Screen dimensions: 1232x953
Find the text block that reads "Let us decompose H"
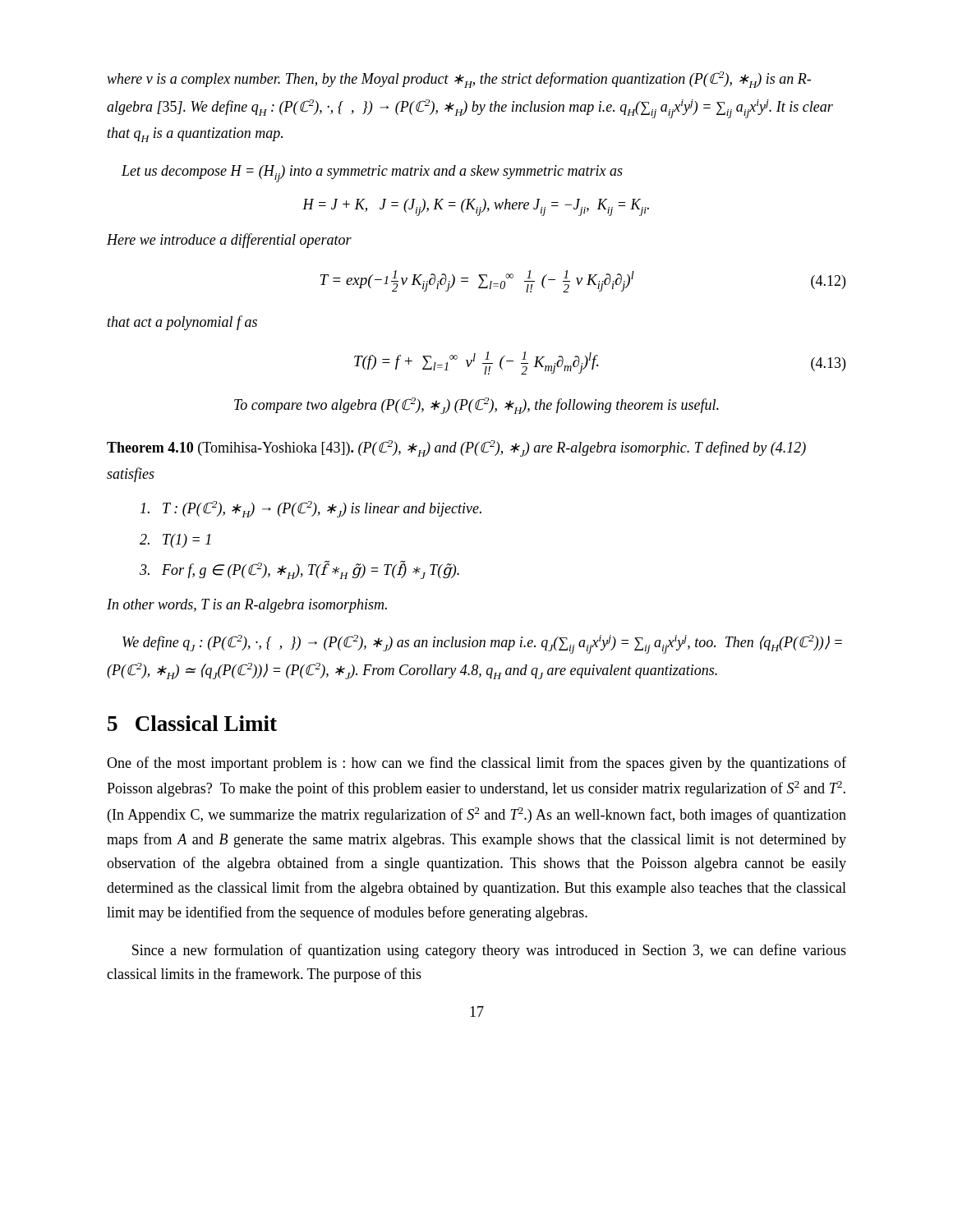pos(365,172)
